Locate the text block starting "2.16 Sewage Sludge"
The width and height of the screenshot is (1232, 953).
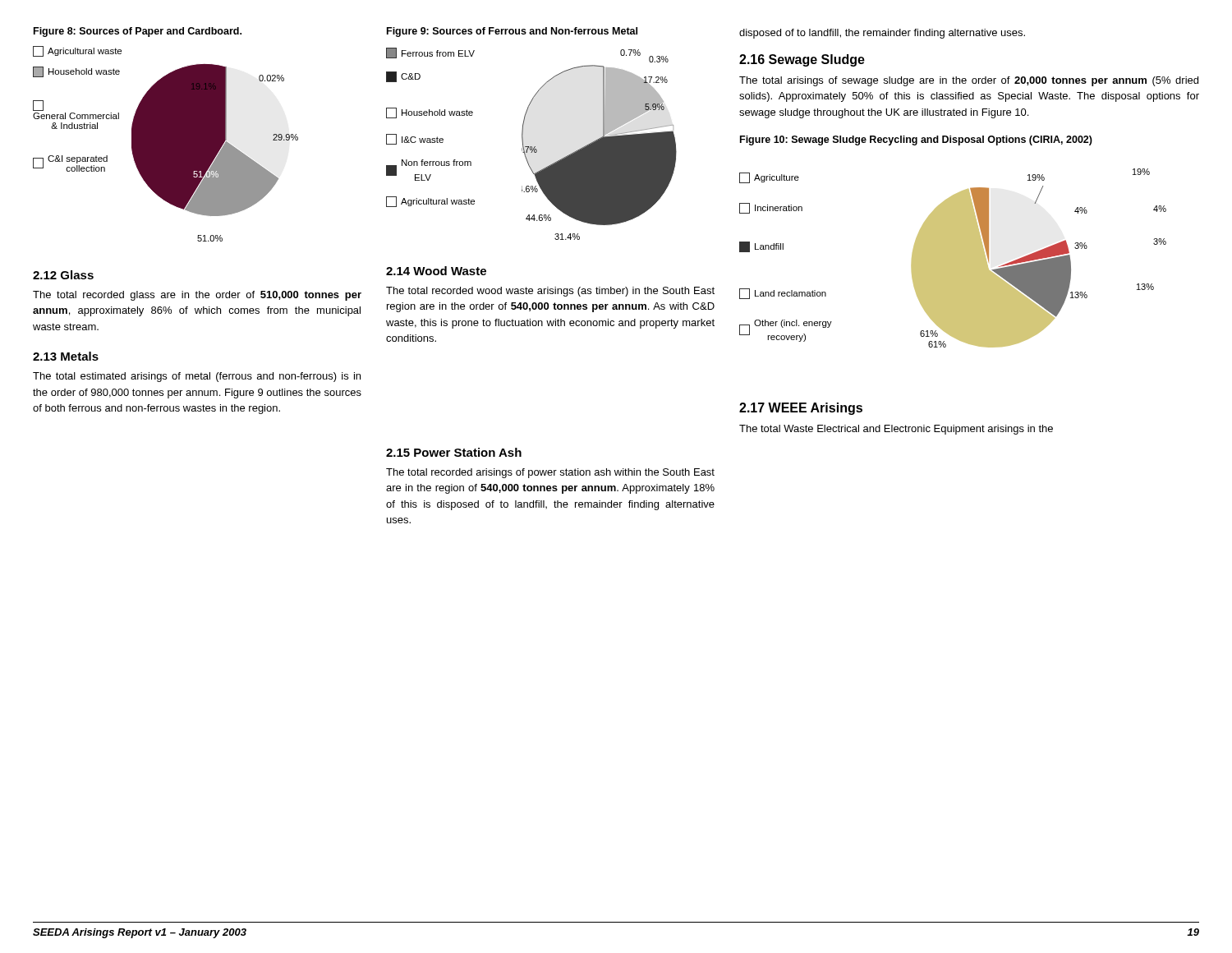click(x=802, y=59)
